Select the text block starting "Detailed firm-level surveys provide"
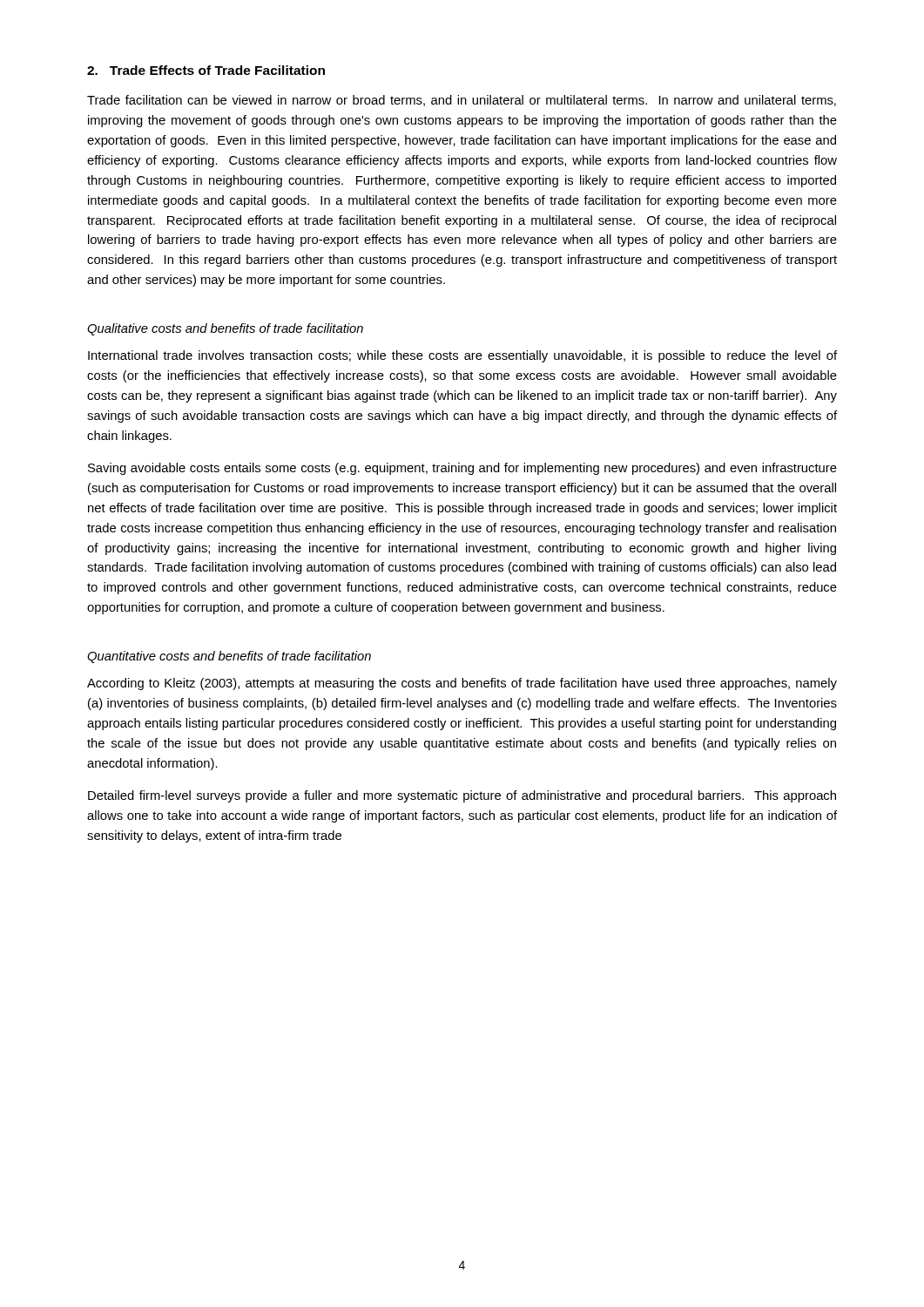924x1307 pixels. tap(462, 815)
